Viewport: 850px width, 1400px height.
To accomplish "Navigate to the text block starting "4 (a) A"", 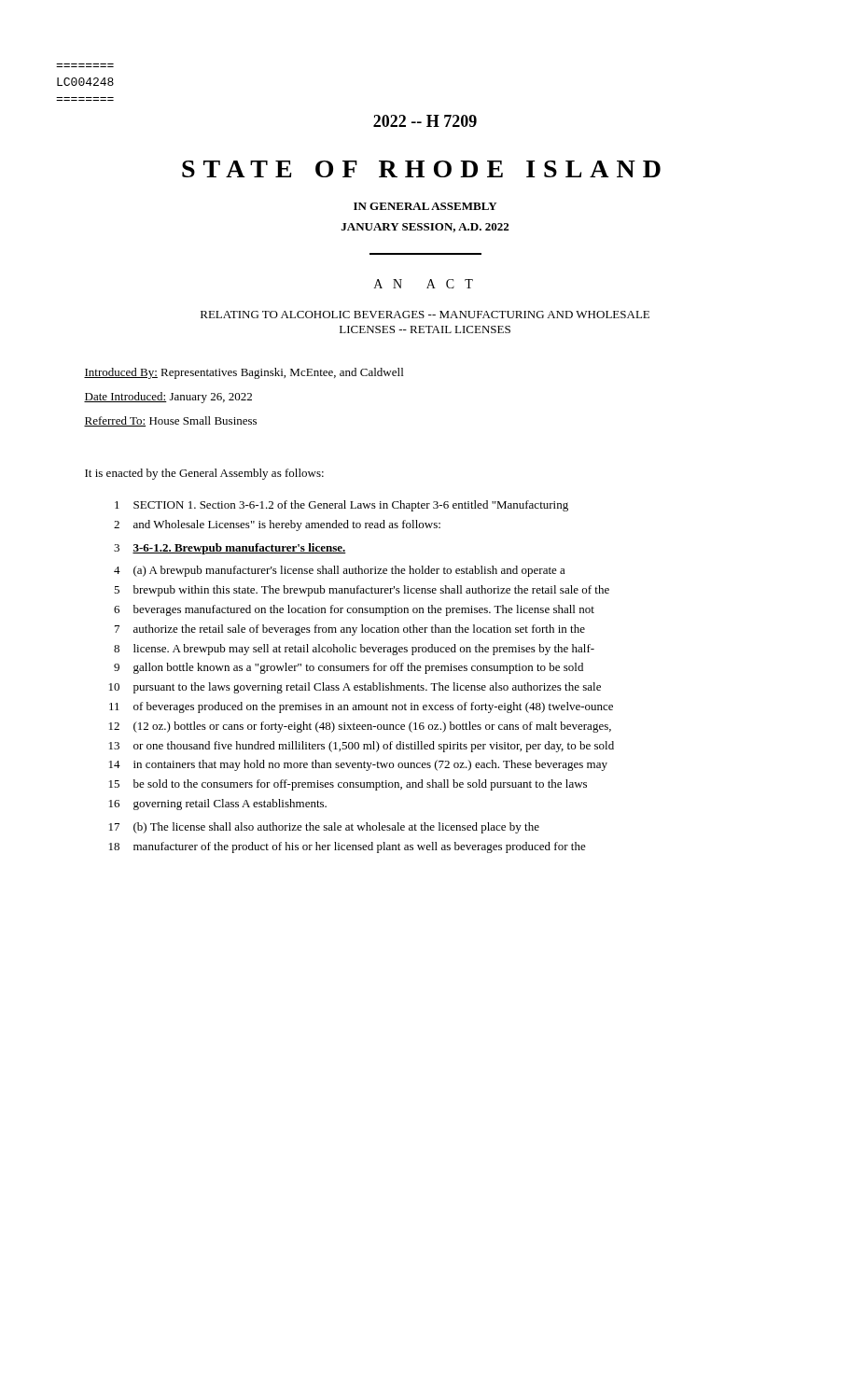I will 425,571.
